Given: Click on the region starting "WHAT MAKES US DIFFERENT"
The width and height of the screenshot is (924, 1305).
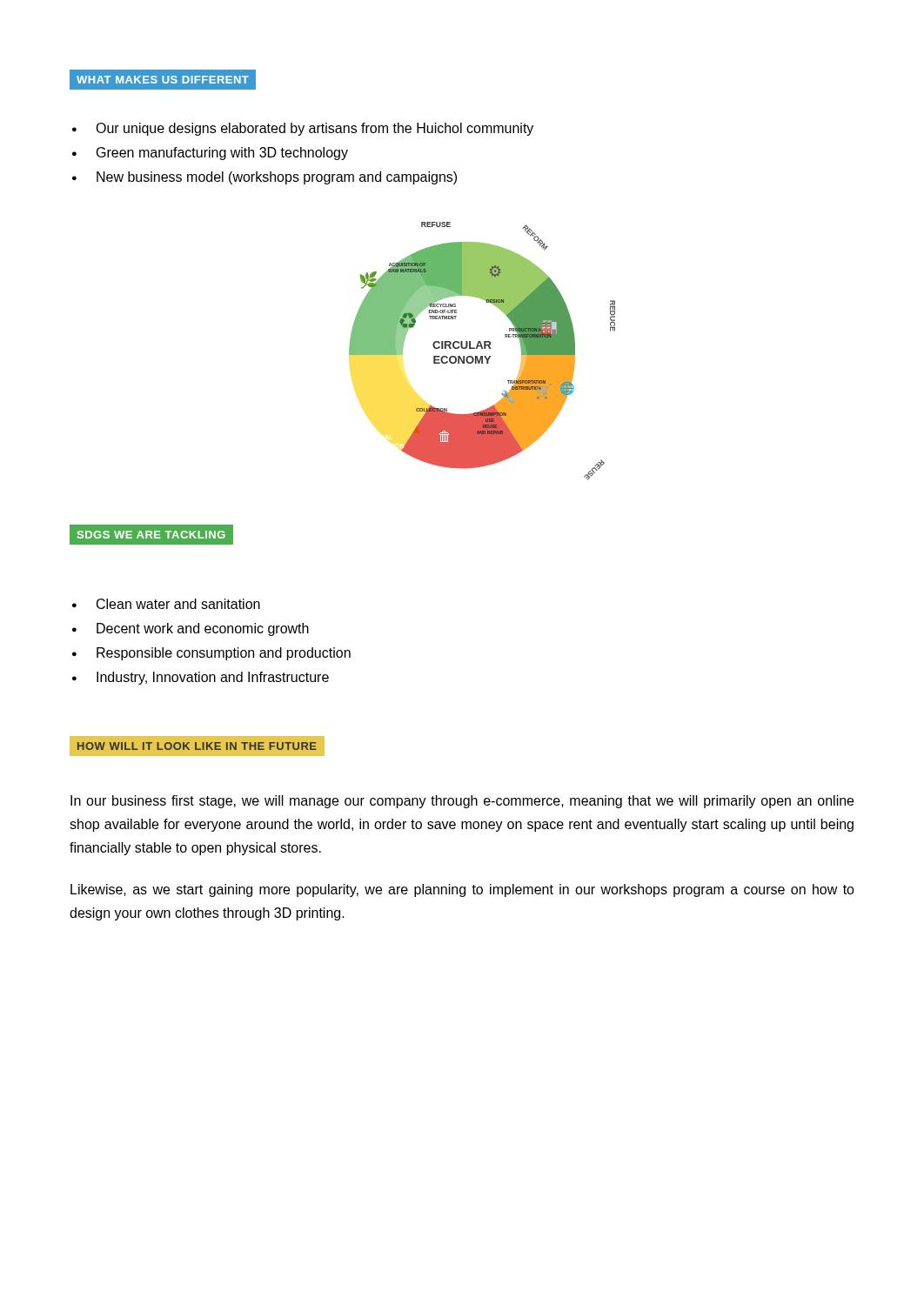Looking at the screenshot, I should [x=163, y=80].
